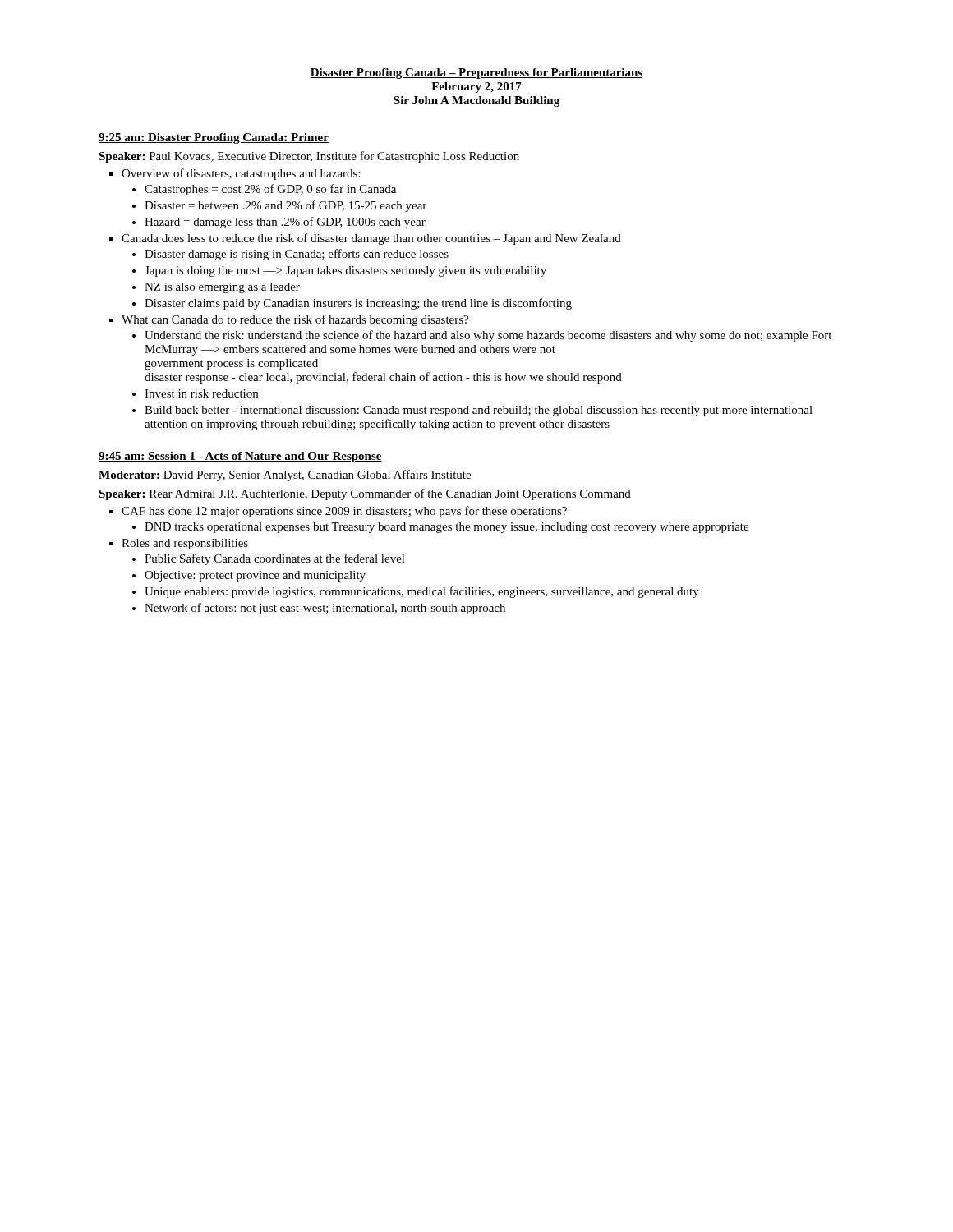
Task: Select the list item that reads "Disaster claims paid by Canadian insurers is increasing;"
Action: point(358,303)
